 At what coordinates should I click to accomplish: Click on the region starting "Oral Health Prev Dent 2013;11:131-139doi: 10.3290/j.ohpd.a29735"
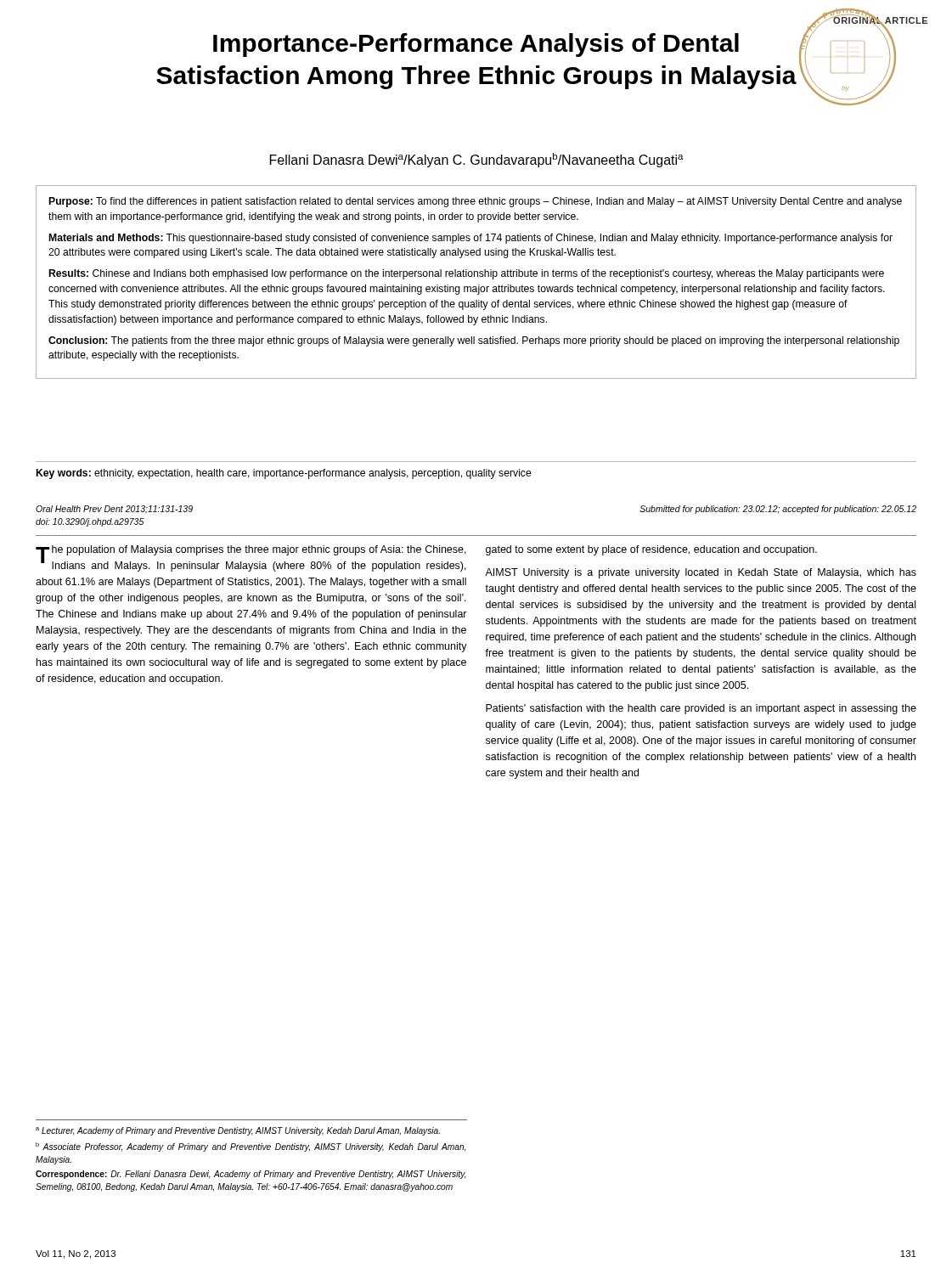[114, 515]
